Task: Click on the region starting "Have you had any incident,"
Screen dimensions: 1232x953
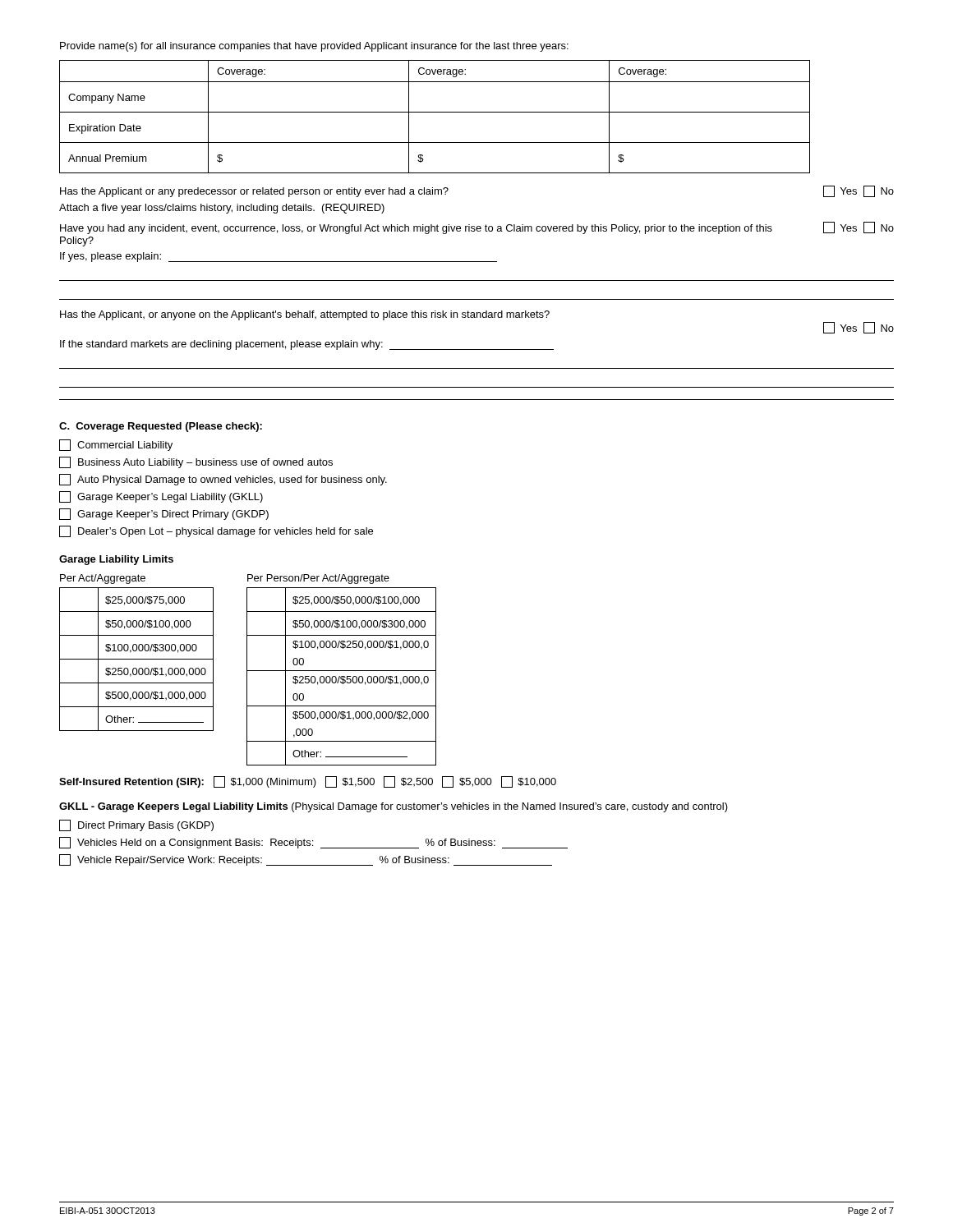Action: click(476, 260)
